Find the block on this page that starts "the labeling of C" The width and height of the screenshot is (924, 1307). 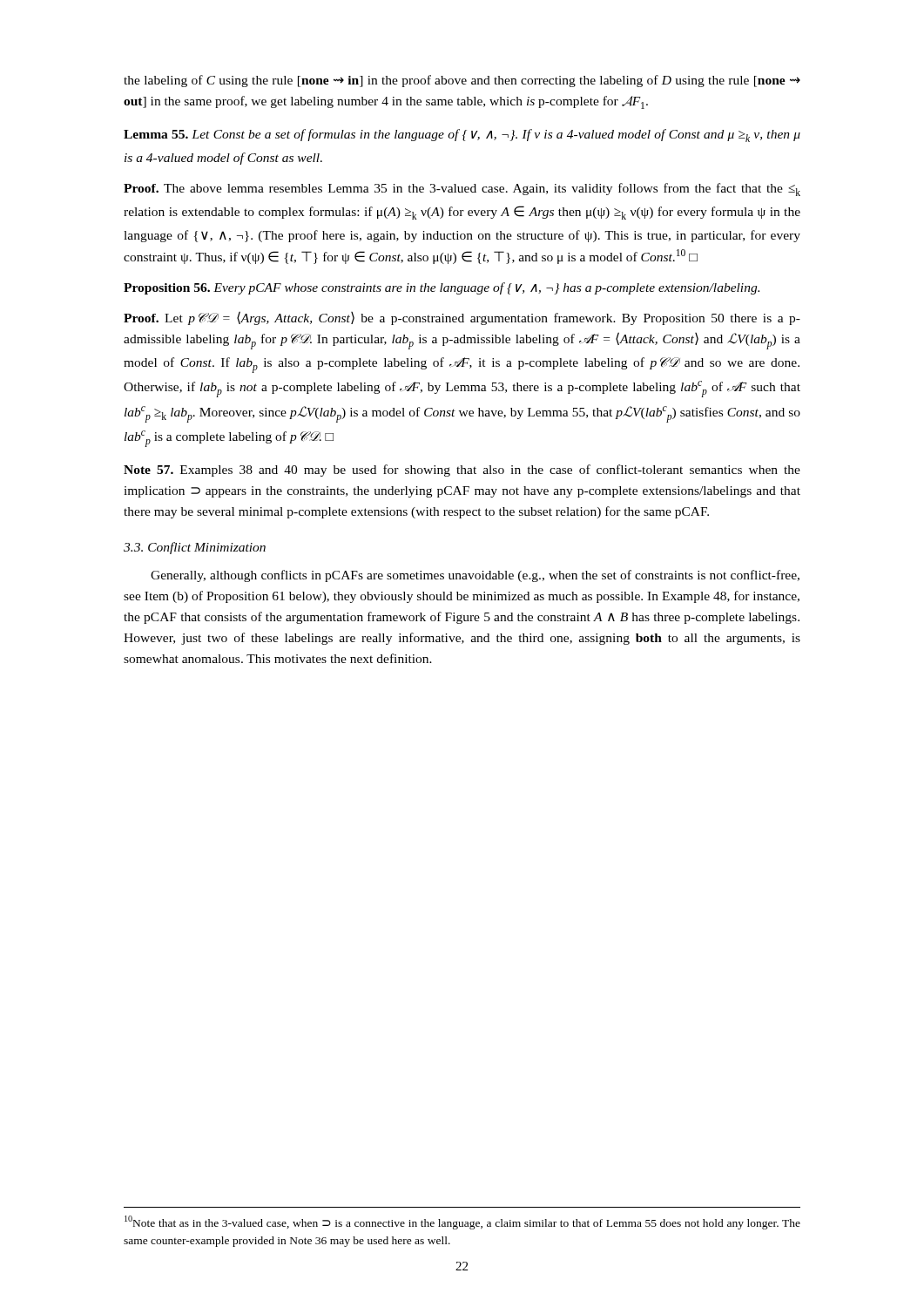(x=462, y=92)
